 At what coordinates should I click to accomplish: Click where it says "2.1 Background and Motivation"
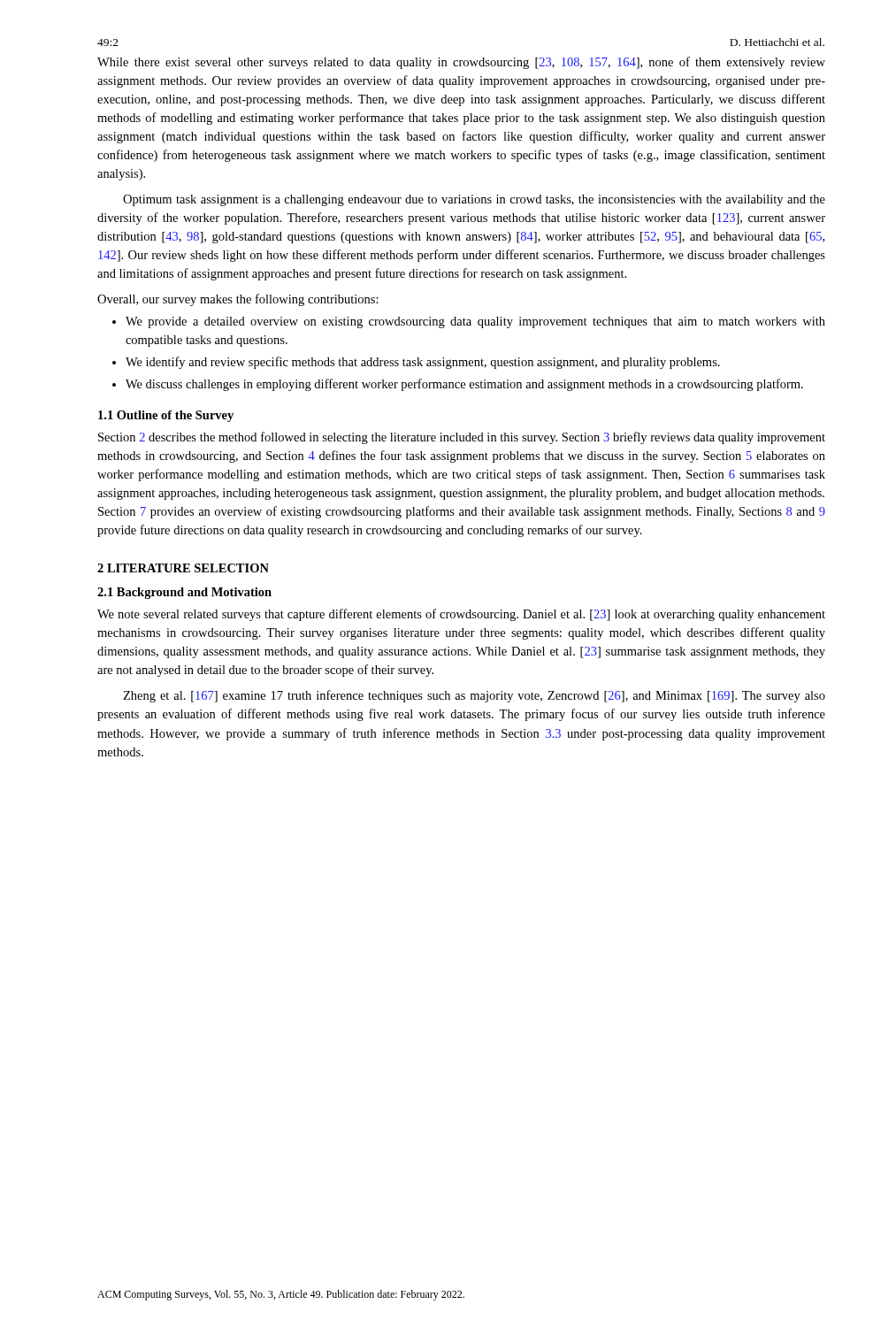184,592
